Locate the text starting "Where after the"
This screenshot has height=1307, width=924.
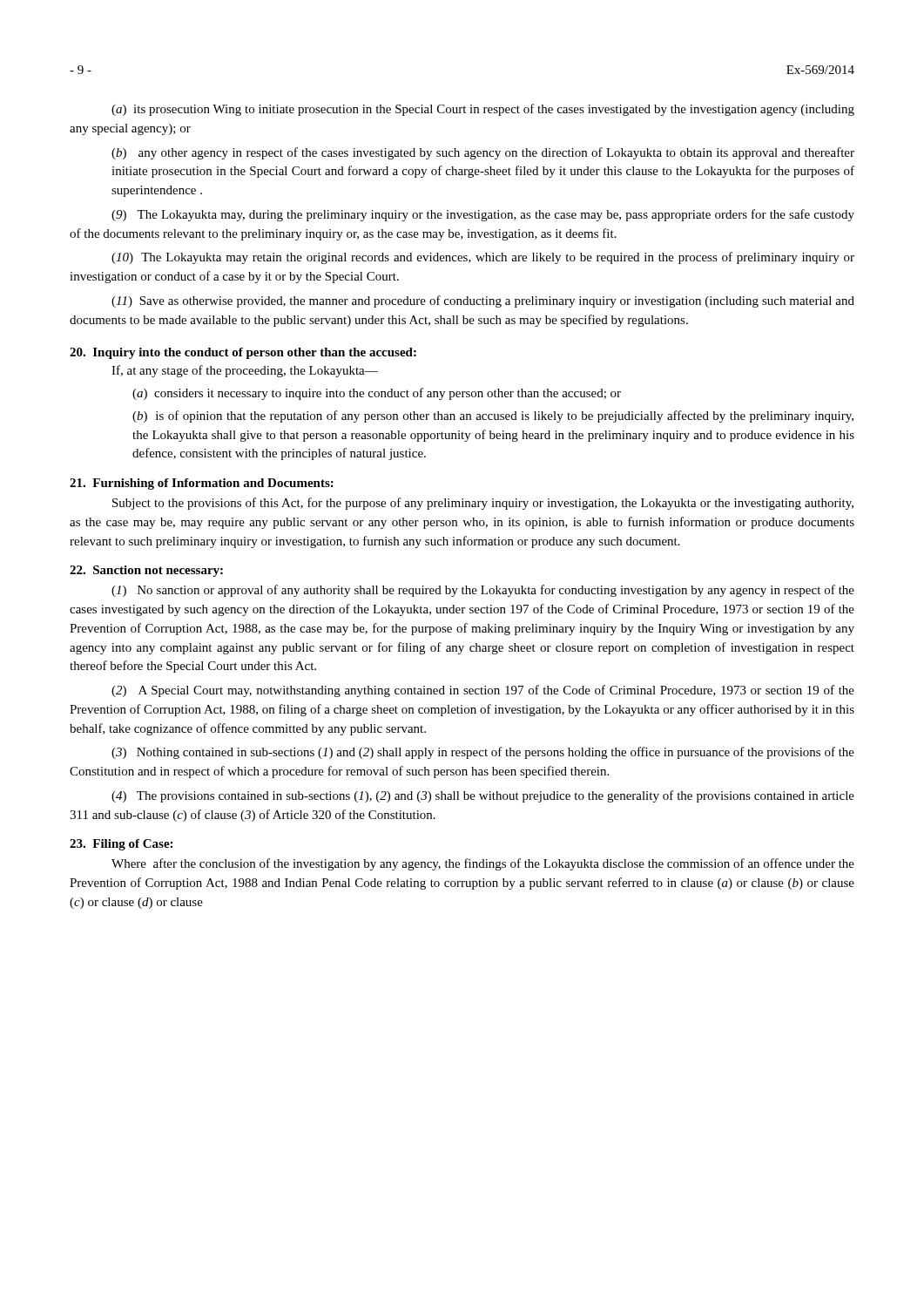pyautogui.click(x=462, y=883)
